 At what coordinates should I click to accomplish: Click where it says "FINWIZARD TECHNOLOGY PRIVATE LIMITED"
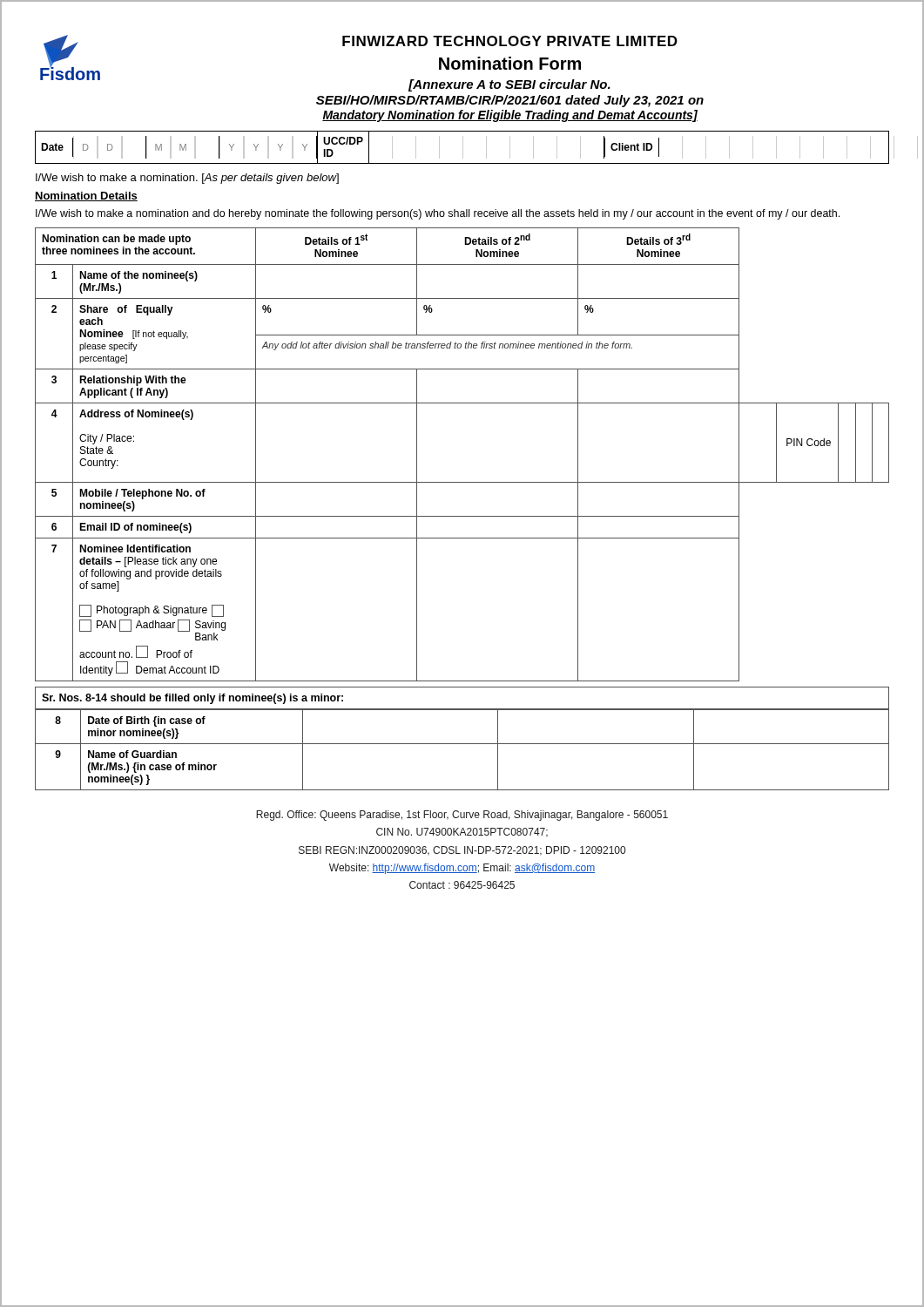(510, 41)
